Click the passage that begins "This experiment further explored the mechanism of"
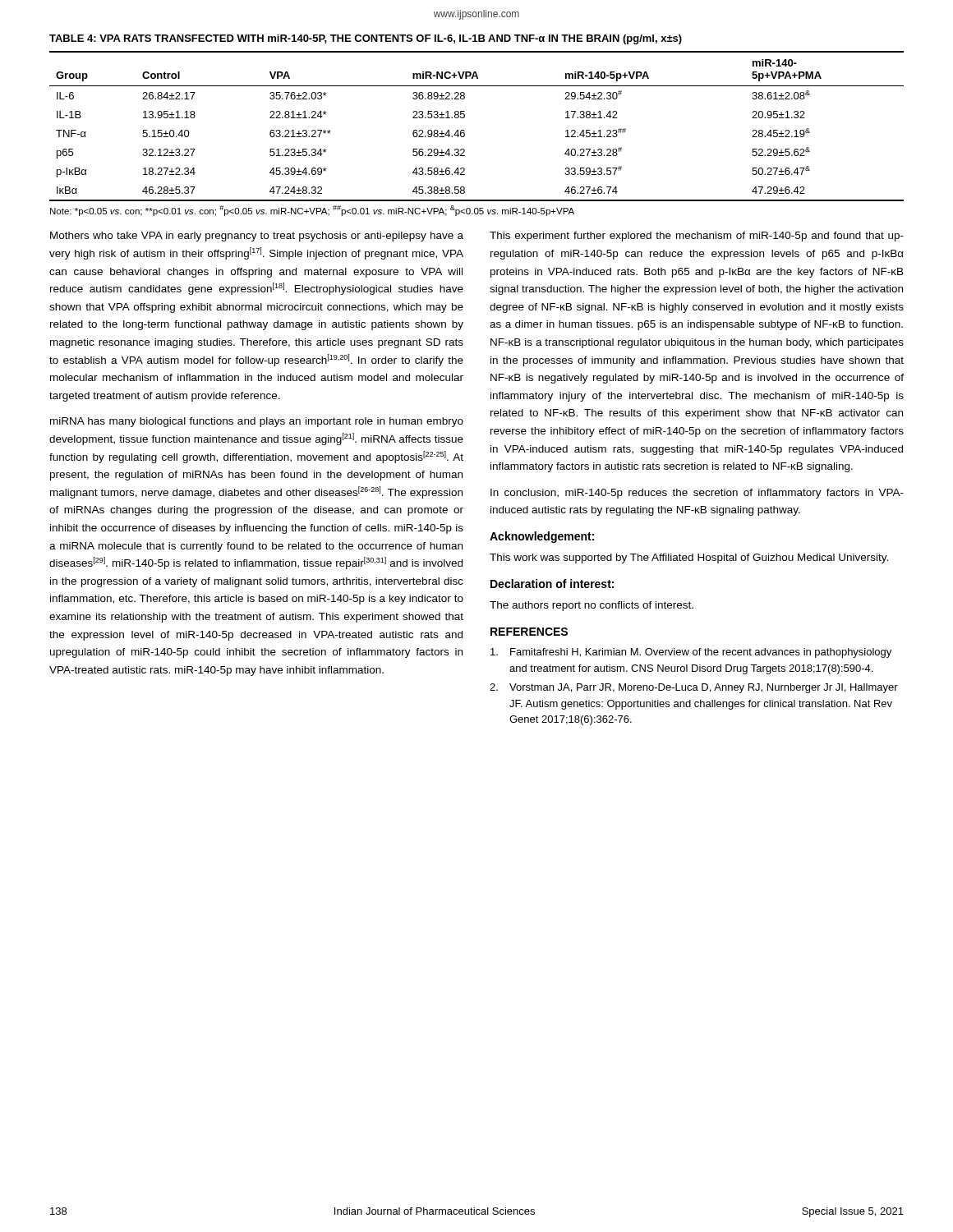953x1232 pixels. (x=697, y=351)
